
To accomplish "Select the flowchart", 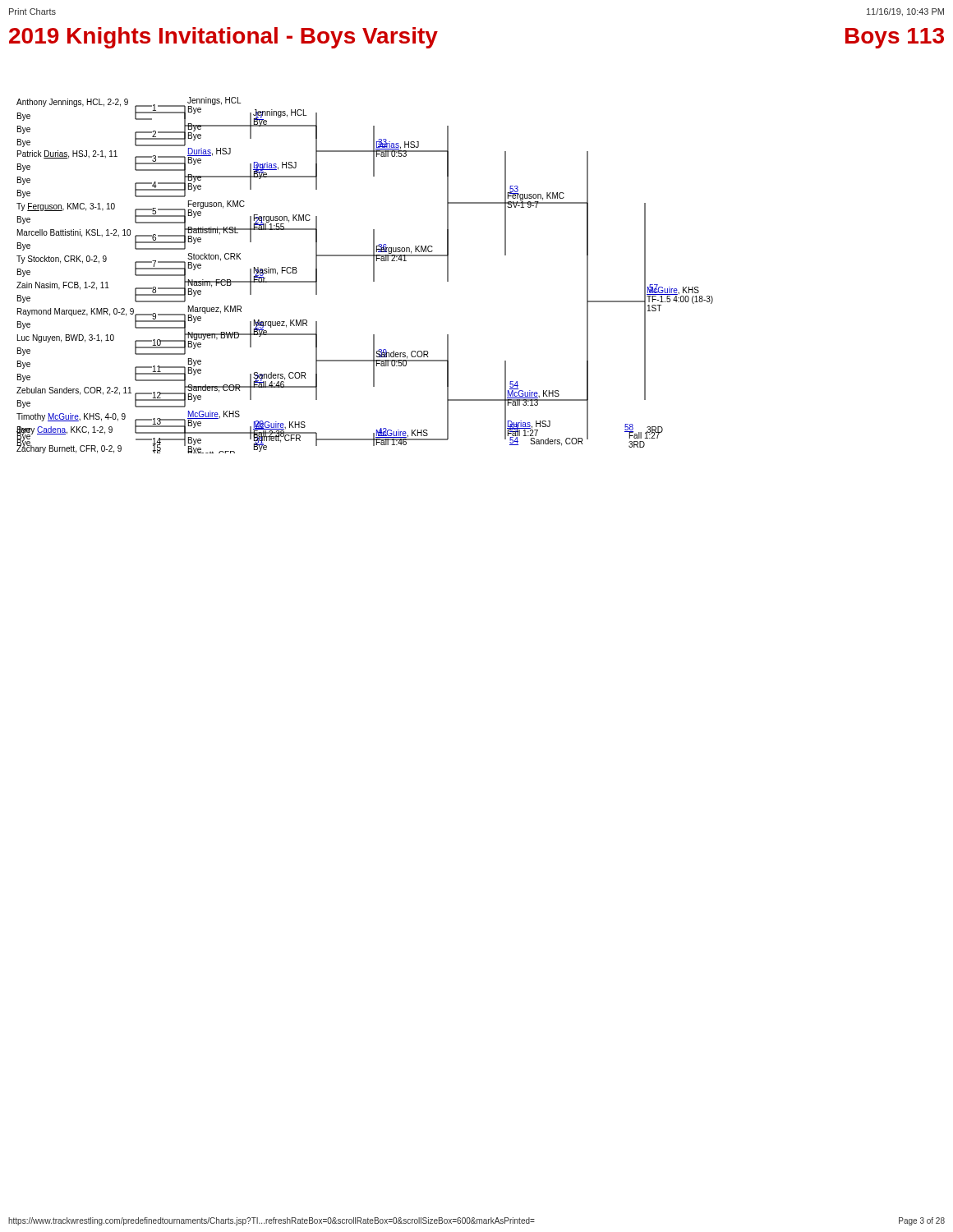I will (x=476, y=256).
